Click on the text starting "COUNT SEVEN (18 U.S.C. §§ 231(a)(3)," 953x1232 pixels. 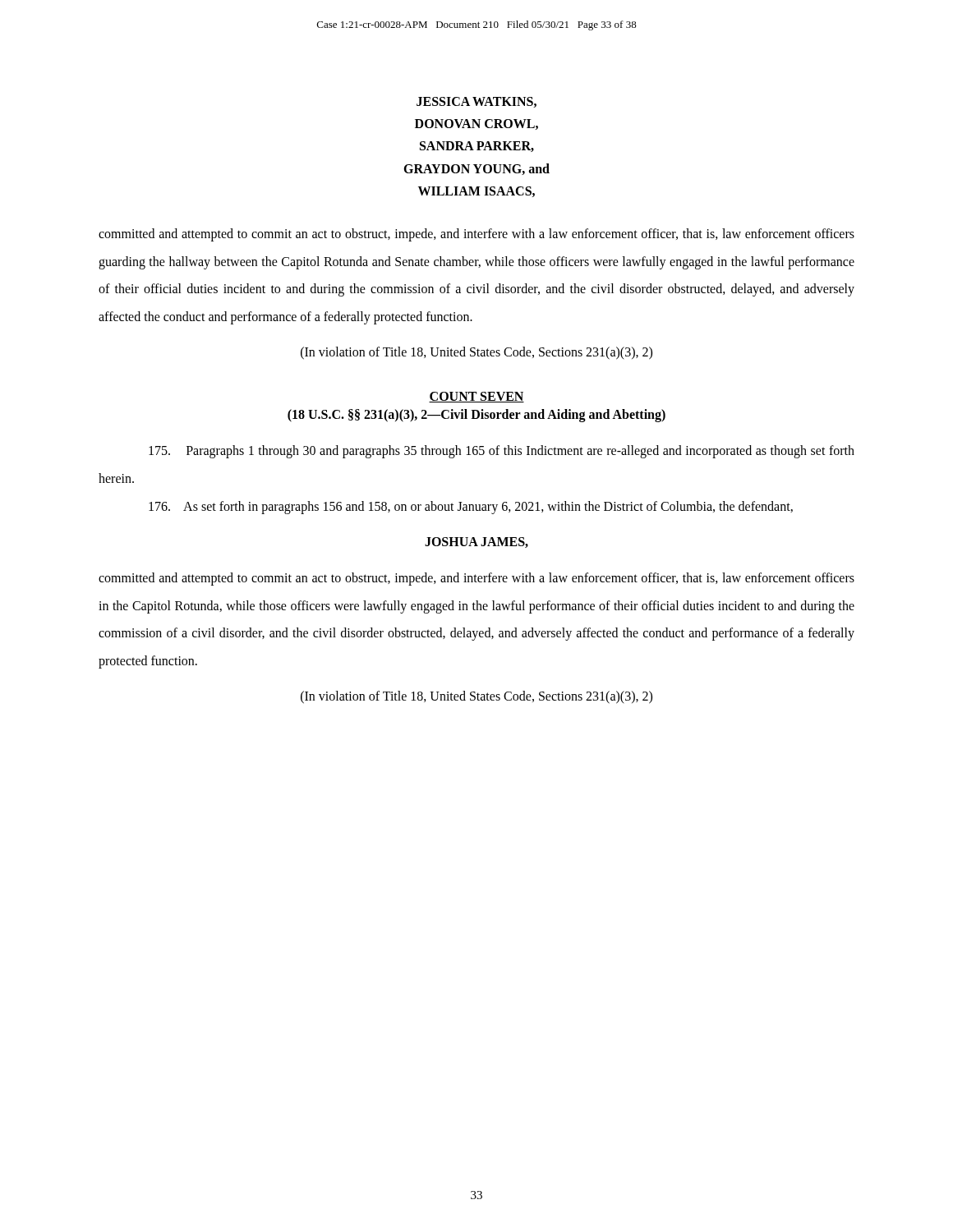(476, 406)
